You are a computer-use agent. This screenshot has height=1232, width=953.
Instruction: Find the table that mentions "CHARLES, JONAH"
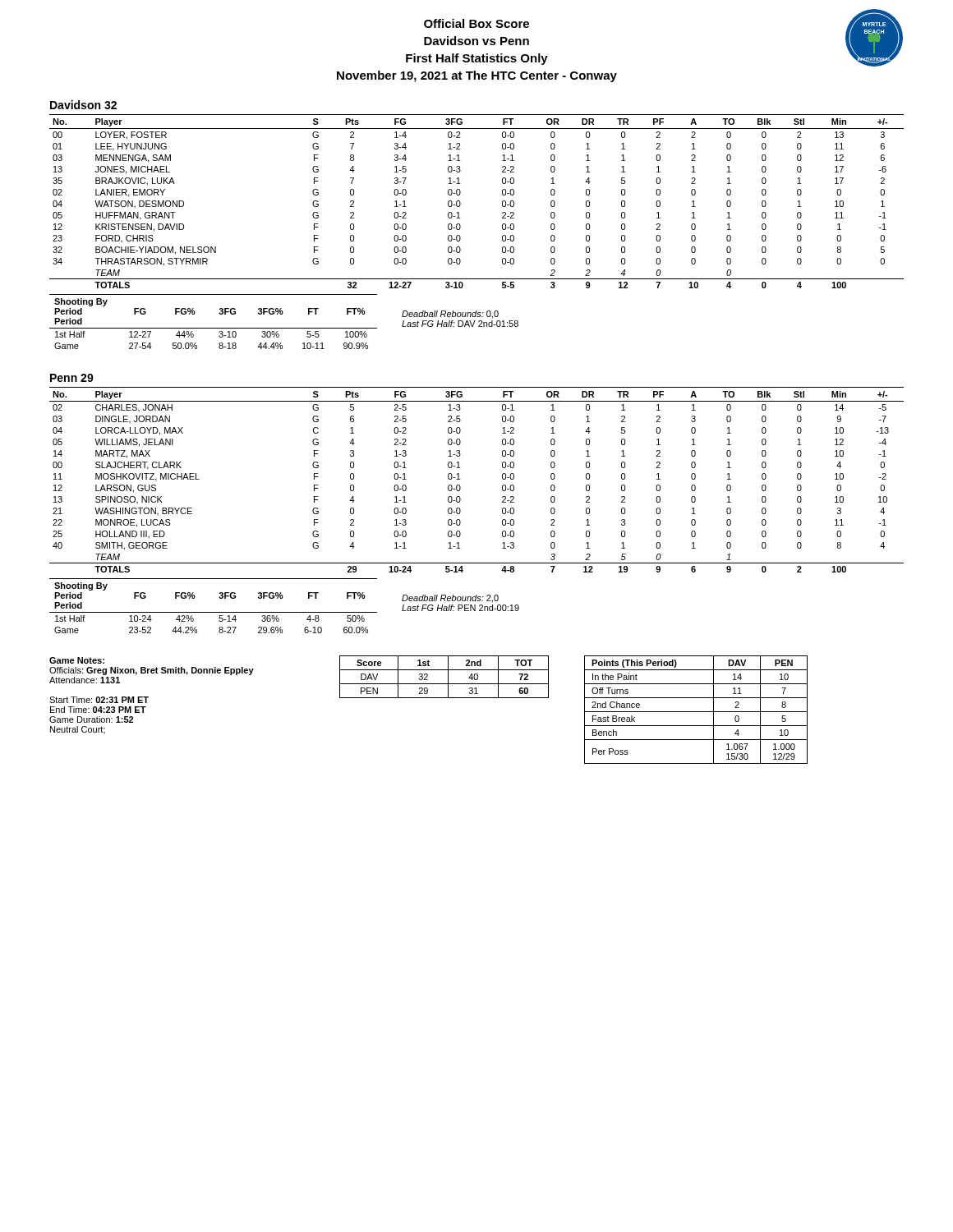coord(476,481)
